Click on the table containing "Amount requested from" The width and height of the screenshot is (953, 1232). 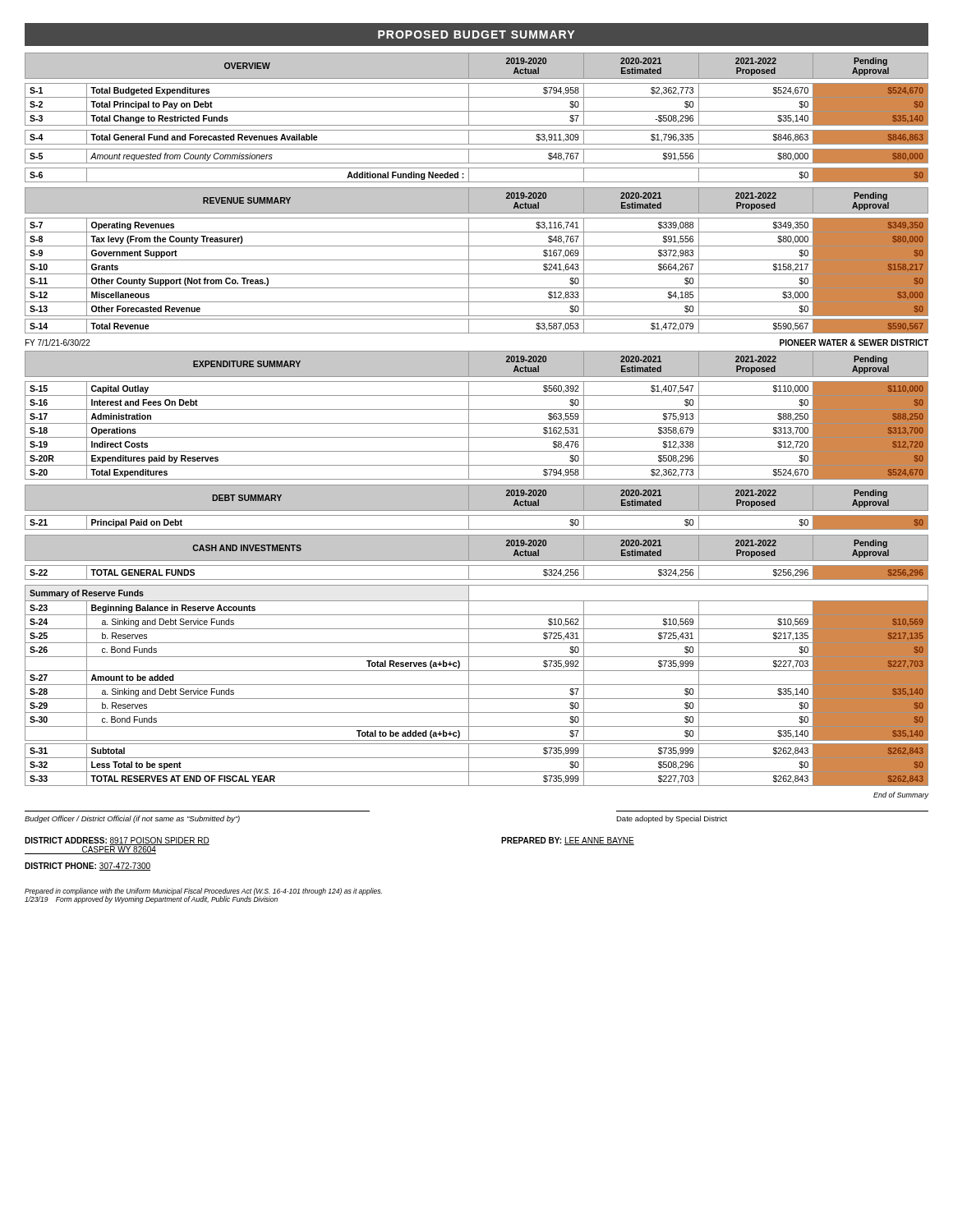click(476, 117)
